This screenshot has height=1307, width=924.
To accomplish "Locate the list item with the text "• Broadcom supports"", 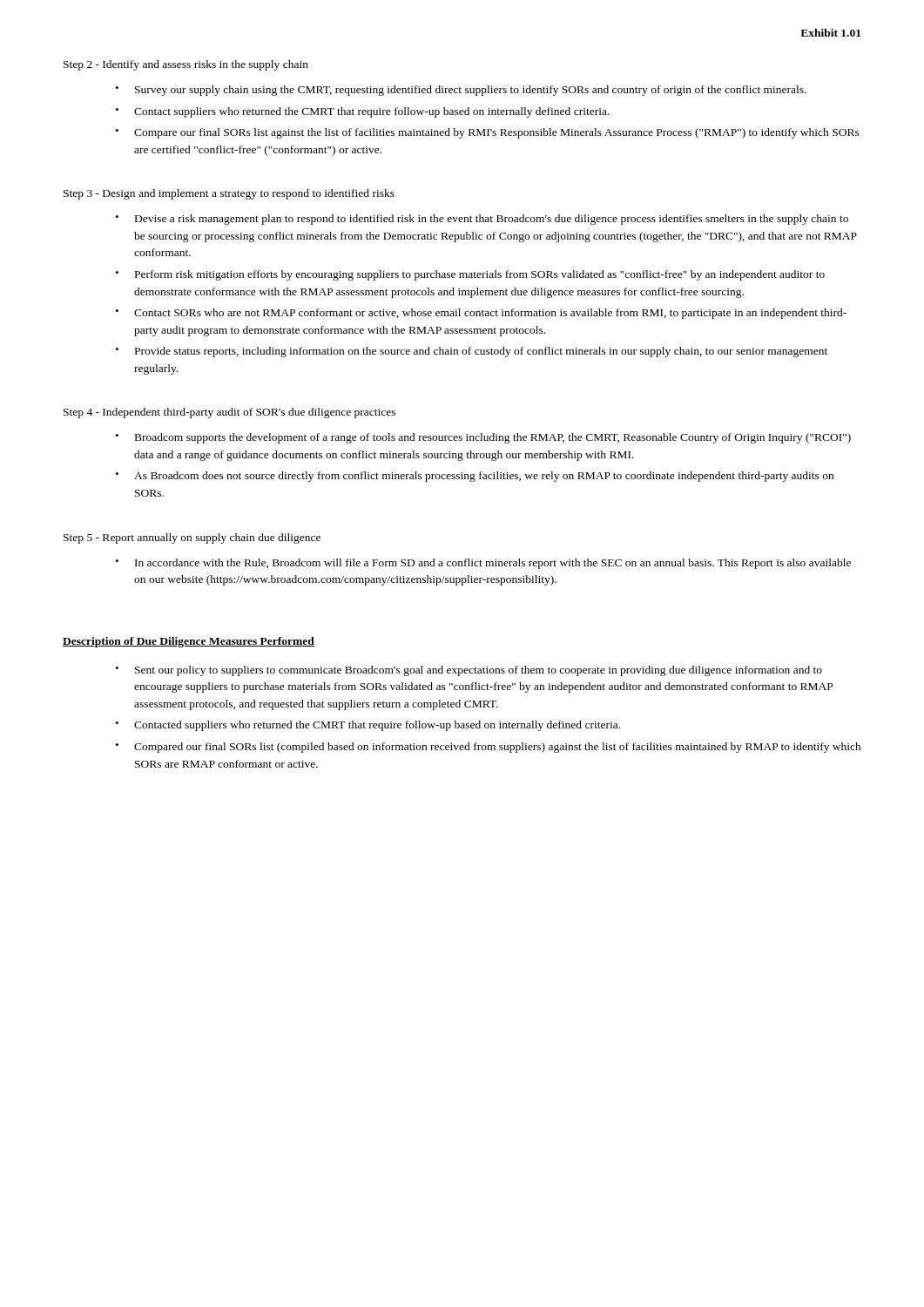I will point(488,446).
